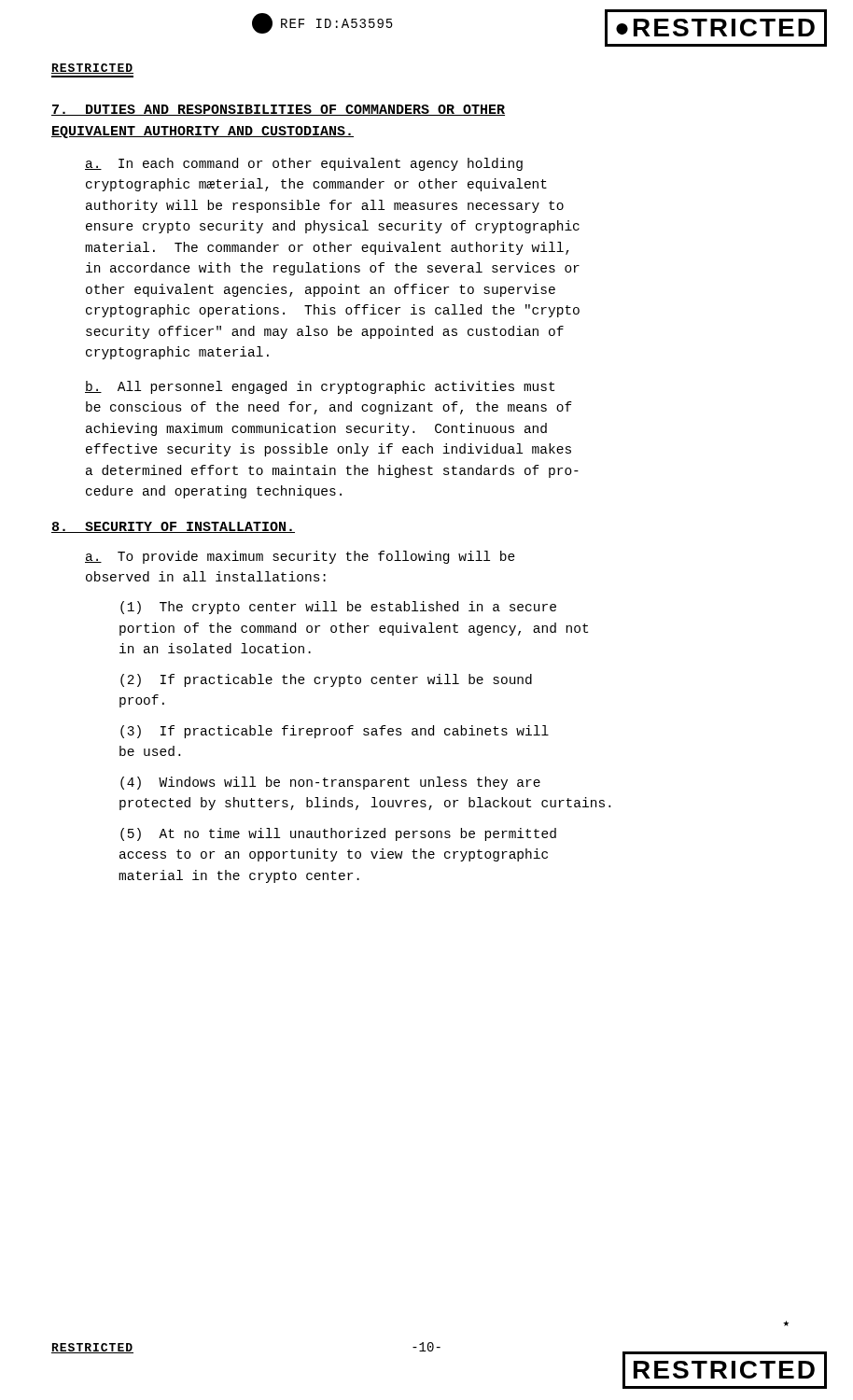853x1400 pixels.
Task: Find the text block starting "7. DUTIES AND RESPONSIBILITIES OF COMMANDERS OR"
Action: tap(278, 121)
